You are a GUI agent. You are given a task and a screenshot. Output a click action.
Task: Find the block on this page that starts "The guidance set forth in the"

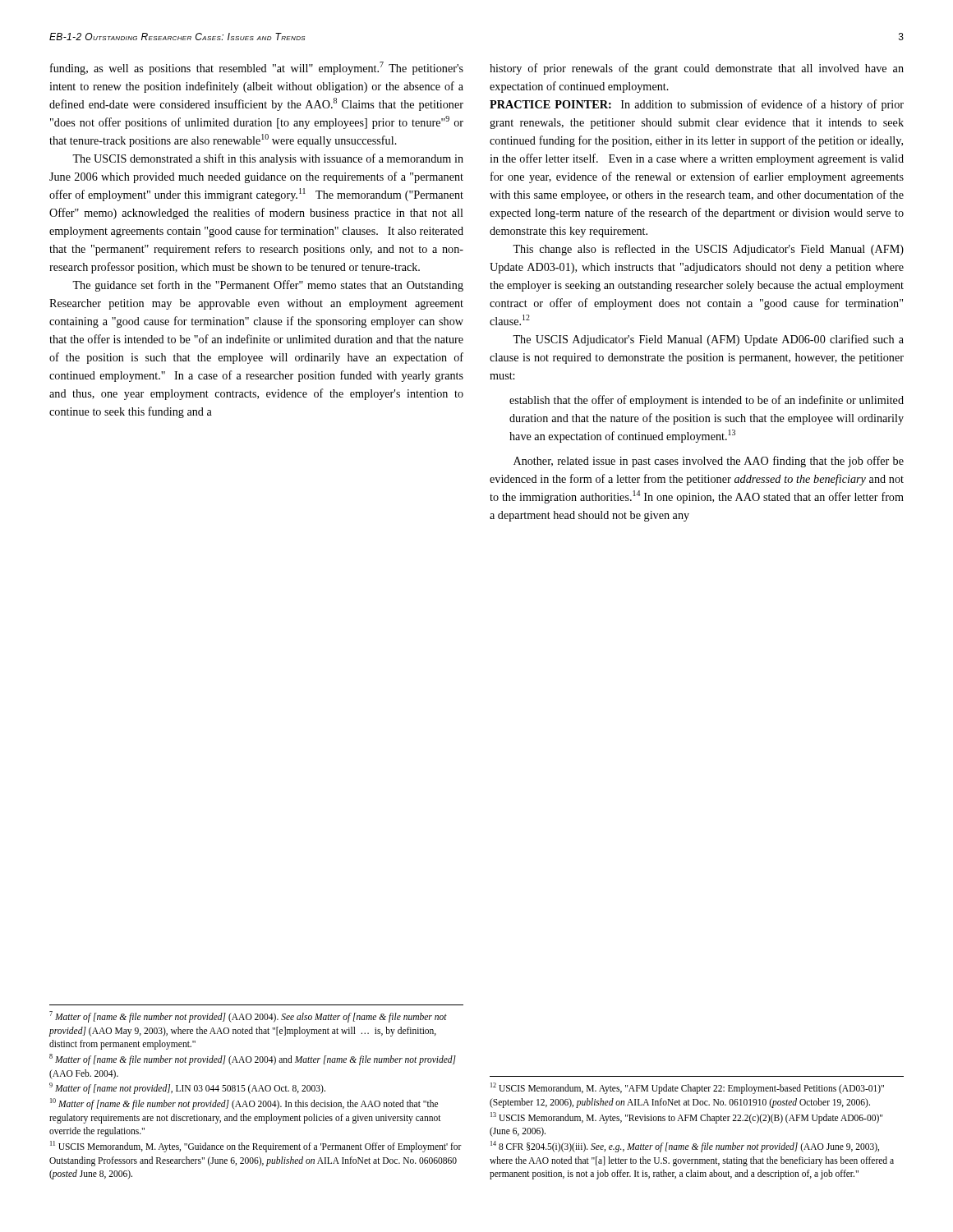(x=256, y=348)
